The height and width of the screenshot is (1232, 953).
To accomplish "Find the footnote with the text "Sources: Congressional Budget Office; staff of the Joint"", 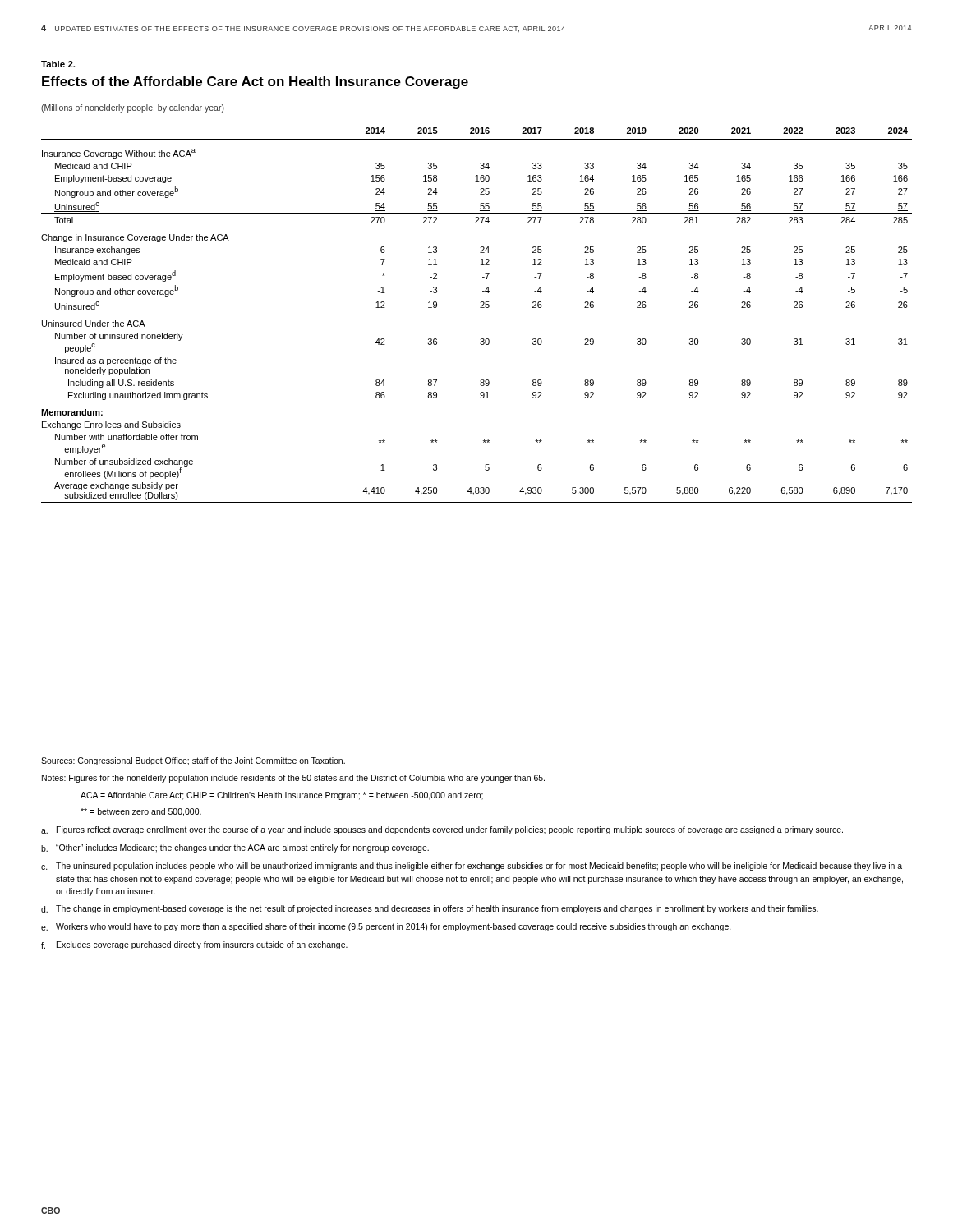I will [x=193, y=761].
